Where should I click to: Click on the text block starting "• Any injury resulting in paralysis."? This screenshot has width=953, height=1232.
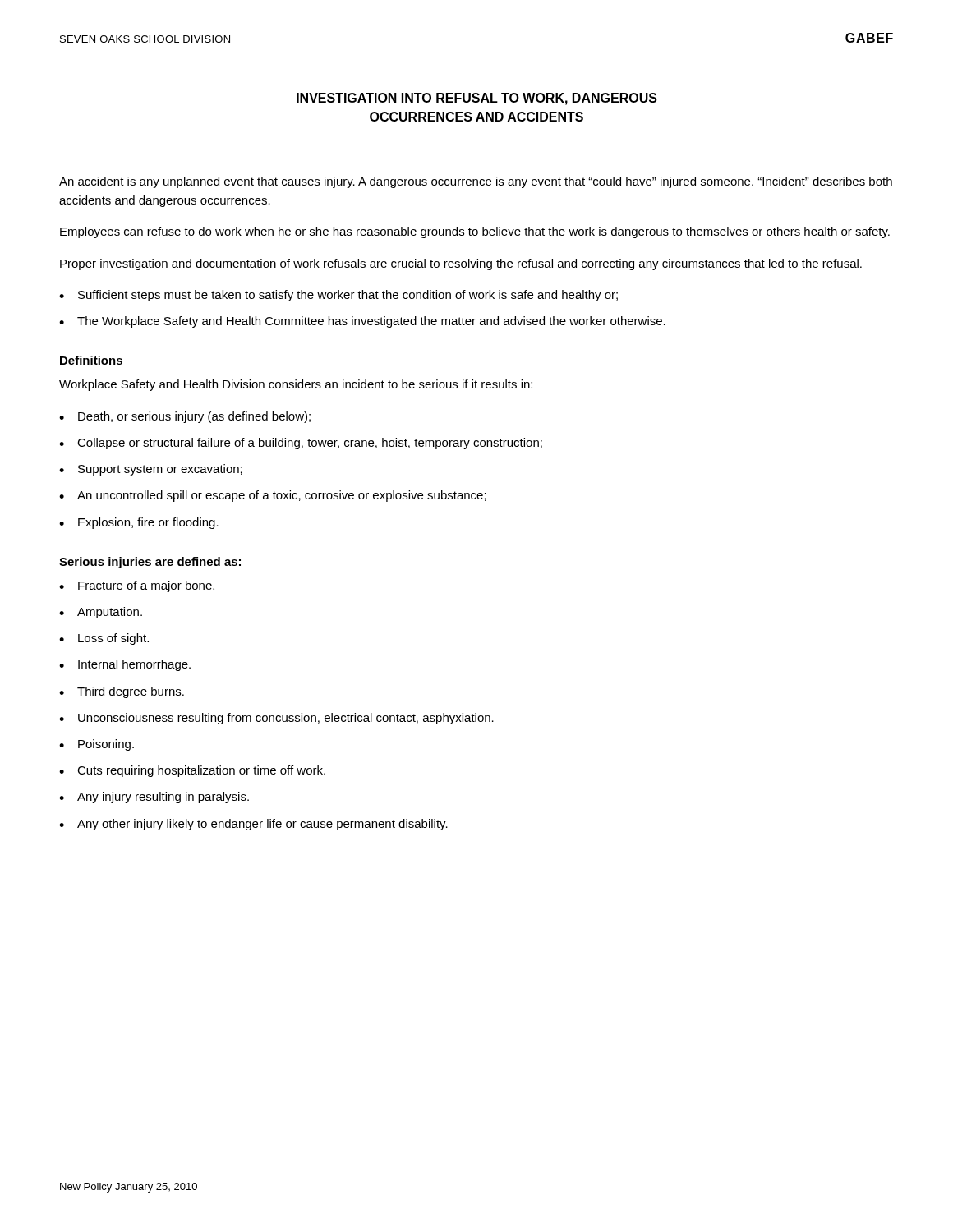pos(154,798)
